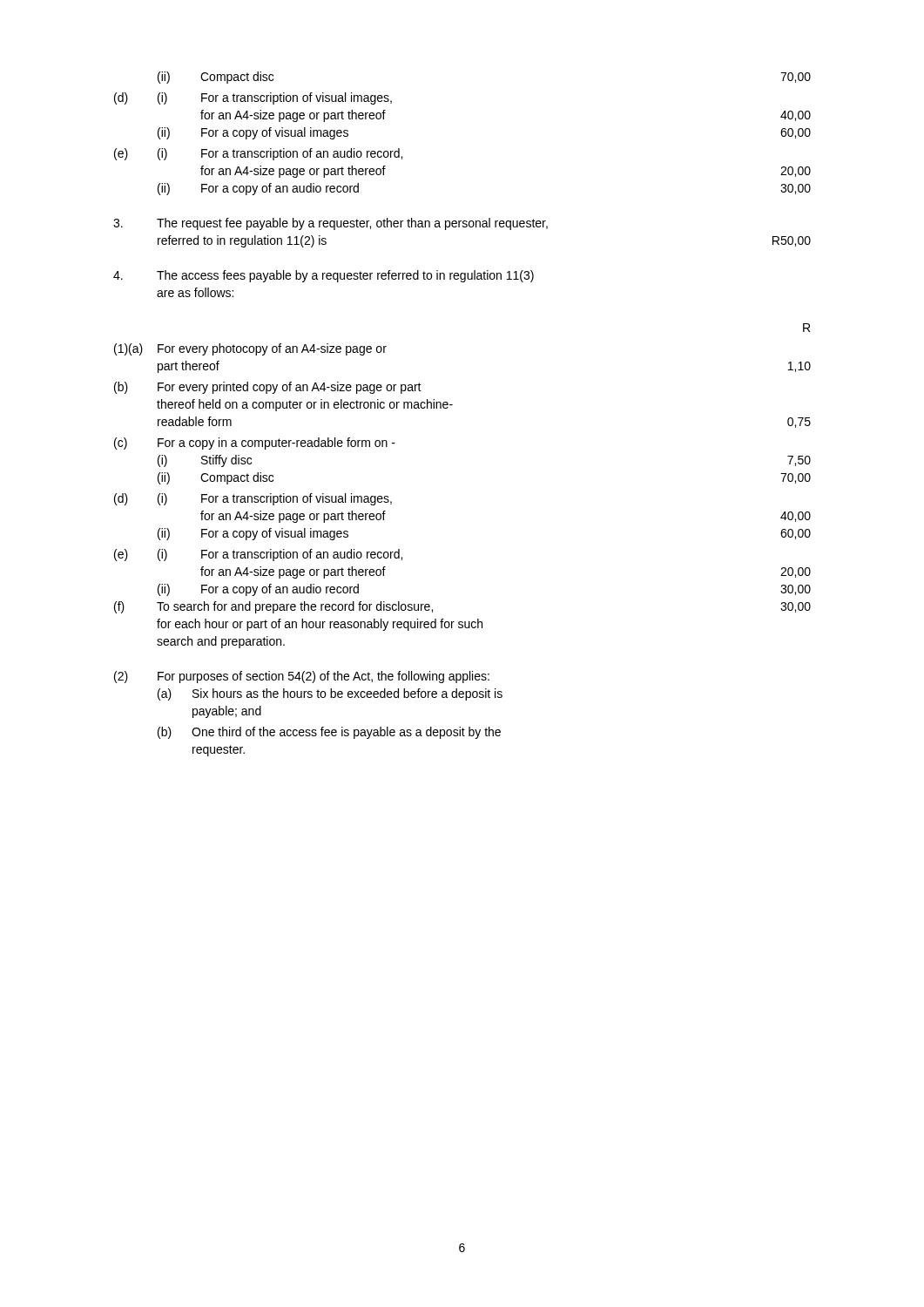This screenshot has width=924, height=1307.
Task: Select the region starting "thereof held on a computer or"
Action: click(462, 404)
